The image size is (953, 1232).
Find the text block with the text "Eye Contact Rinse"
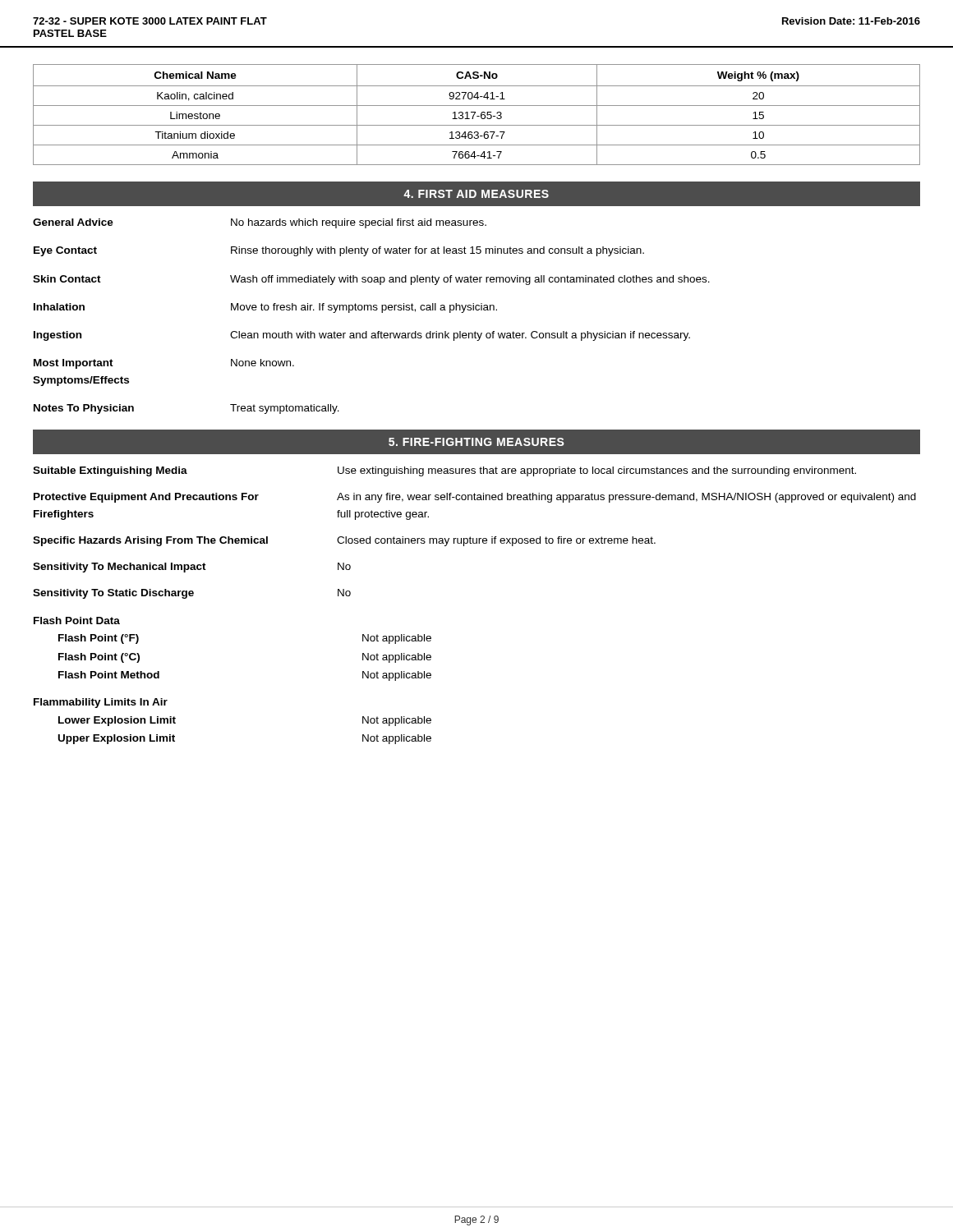point(476,251)
